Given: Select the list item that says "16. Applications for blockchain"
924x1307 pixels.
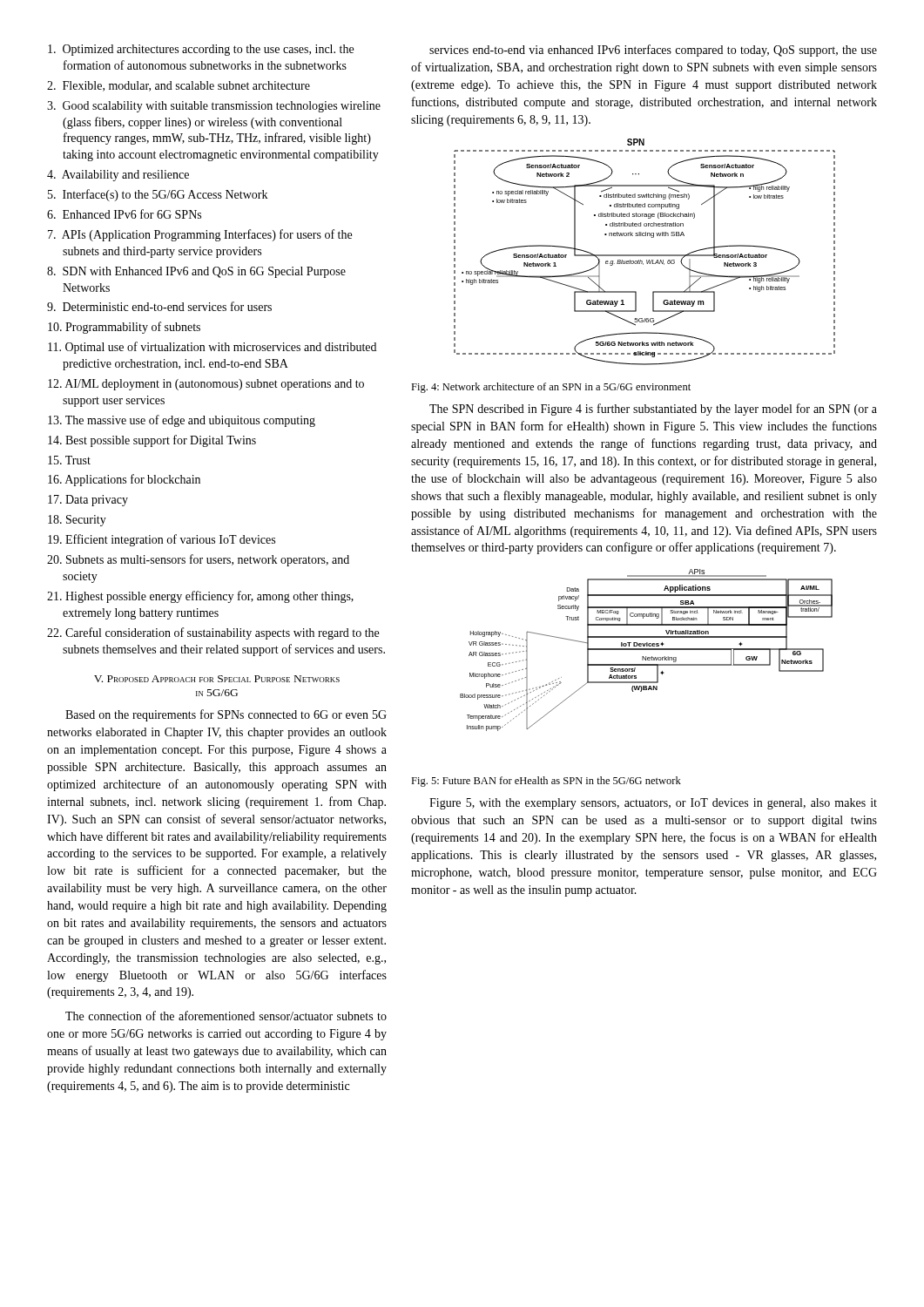Looking at the screenshot, I should [124, 480].
